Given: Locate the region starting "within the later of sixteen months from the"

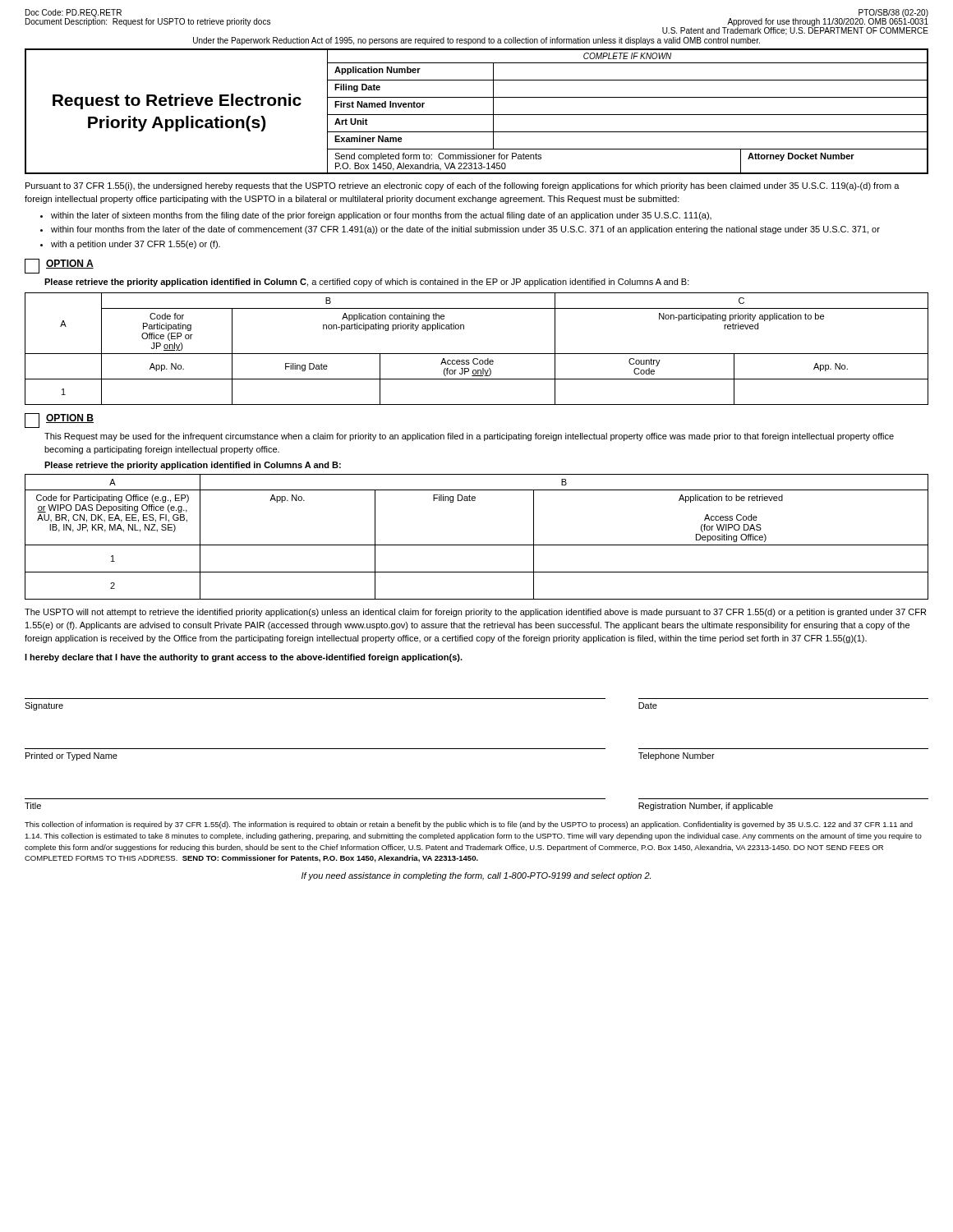Looking at the screenshot, I should 381,215.
